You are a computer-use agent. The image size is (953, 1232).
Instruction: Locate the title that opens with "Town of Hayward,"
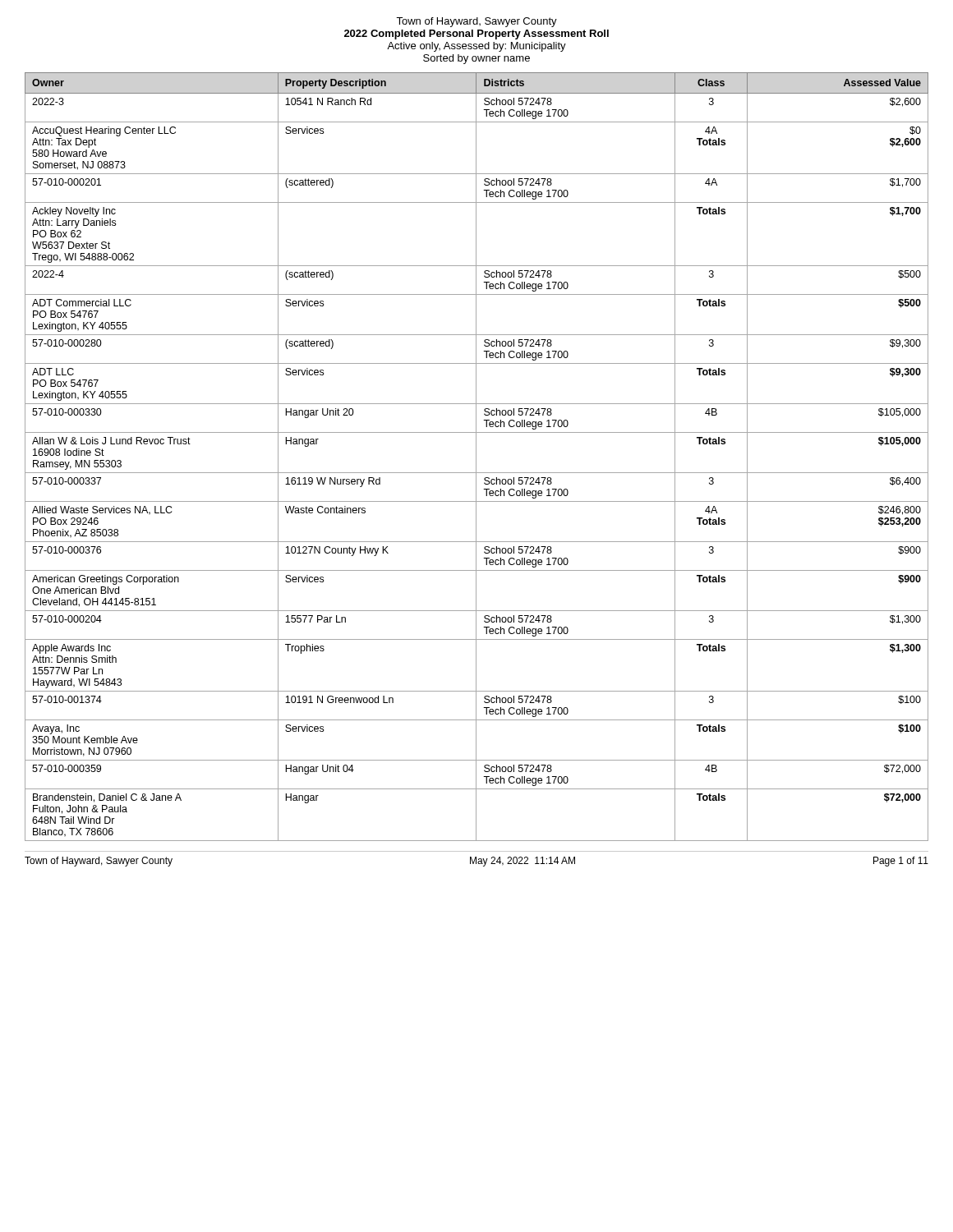pos(476,39)
